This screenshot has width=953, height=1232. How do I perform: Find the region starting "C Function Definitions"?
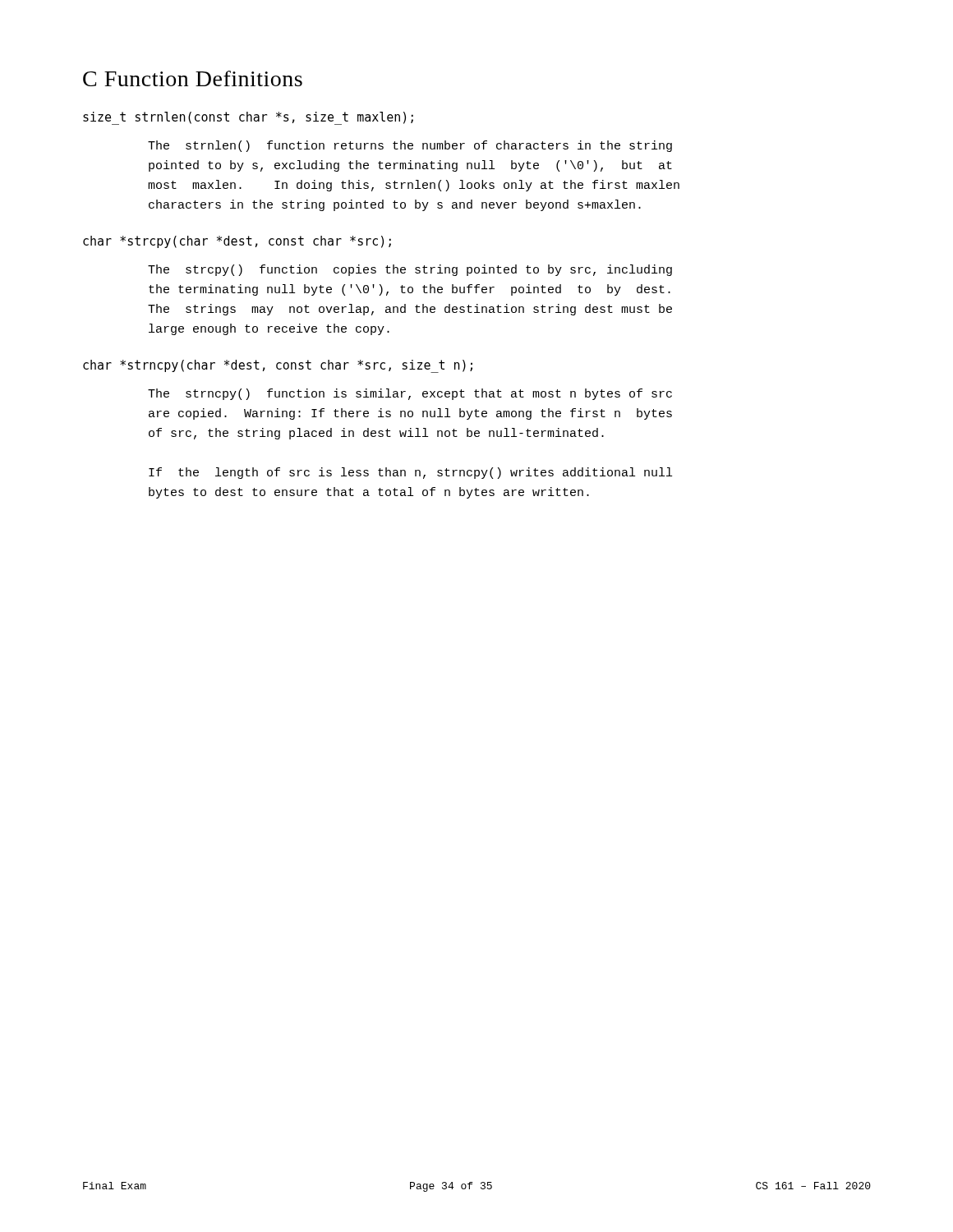[x=193, y=78]
